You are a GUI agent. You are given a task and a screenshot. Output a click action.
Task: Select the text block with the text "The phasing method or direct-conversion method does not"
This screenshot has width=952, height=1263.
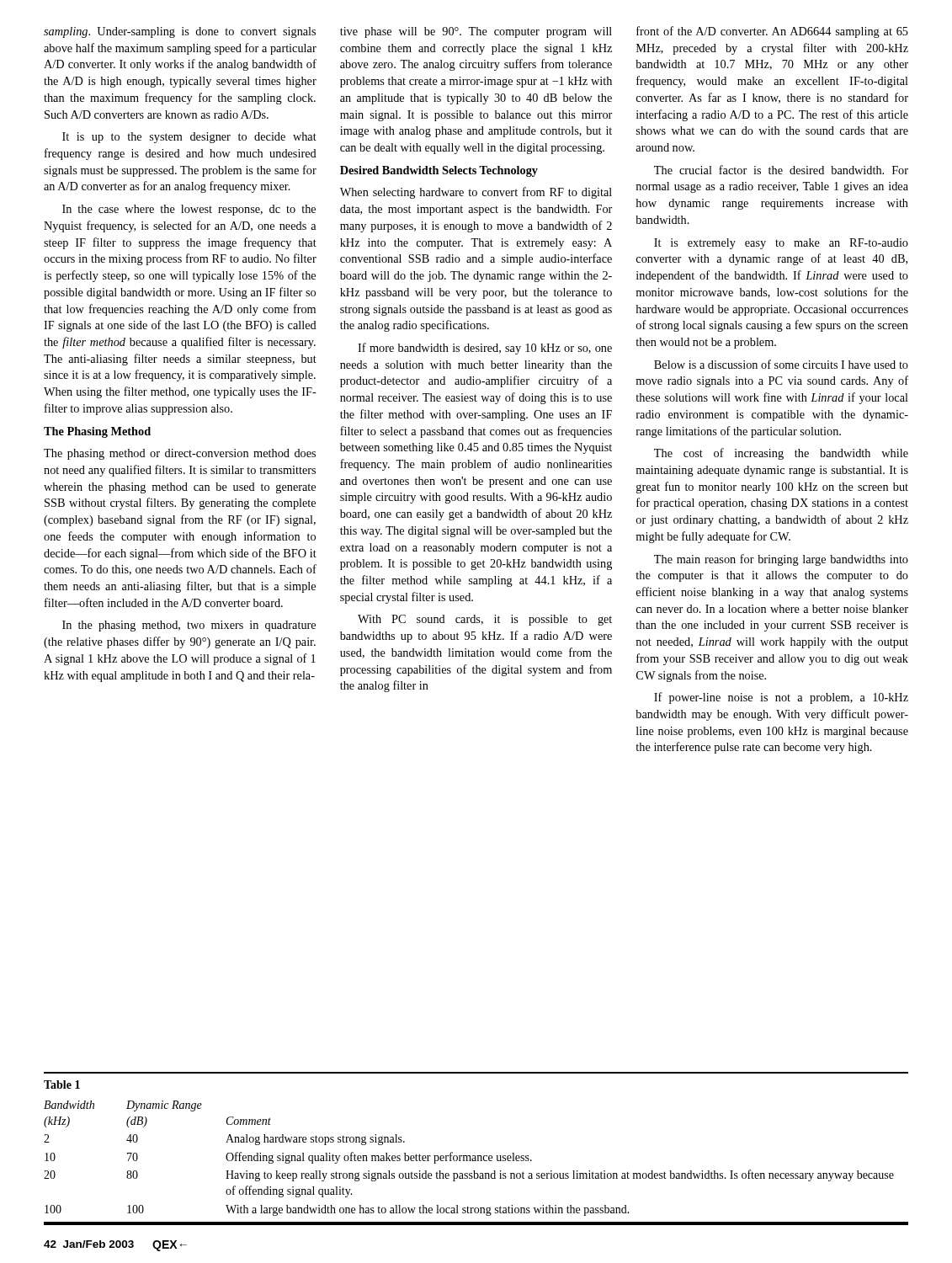(x=180, y=565)
